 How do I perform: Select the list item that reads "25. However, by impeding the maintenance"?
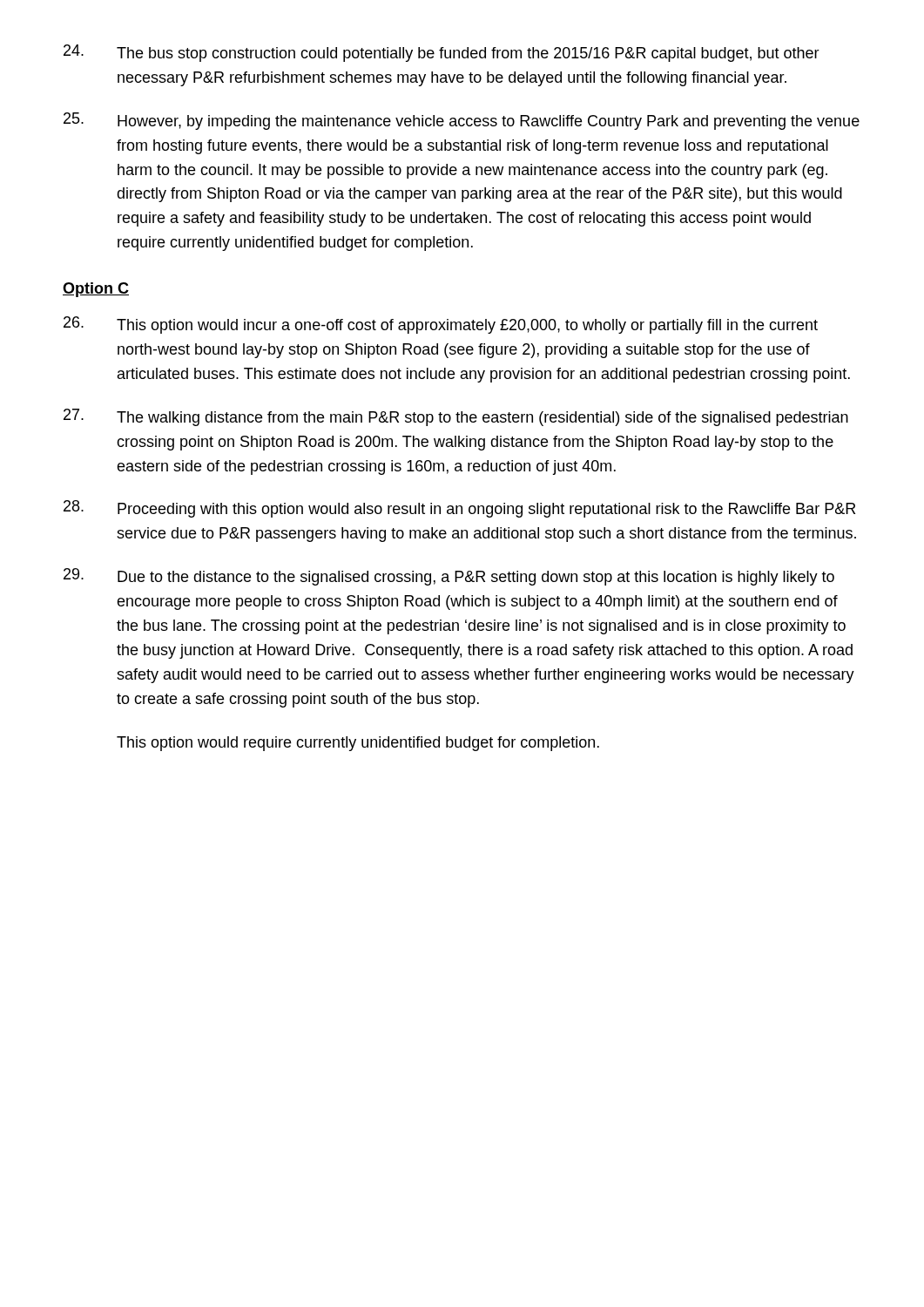pos(462,183)
